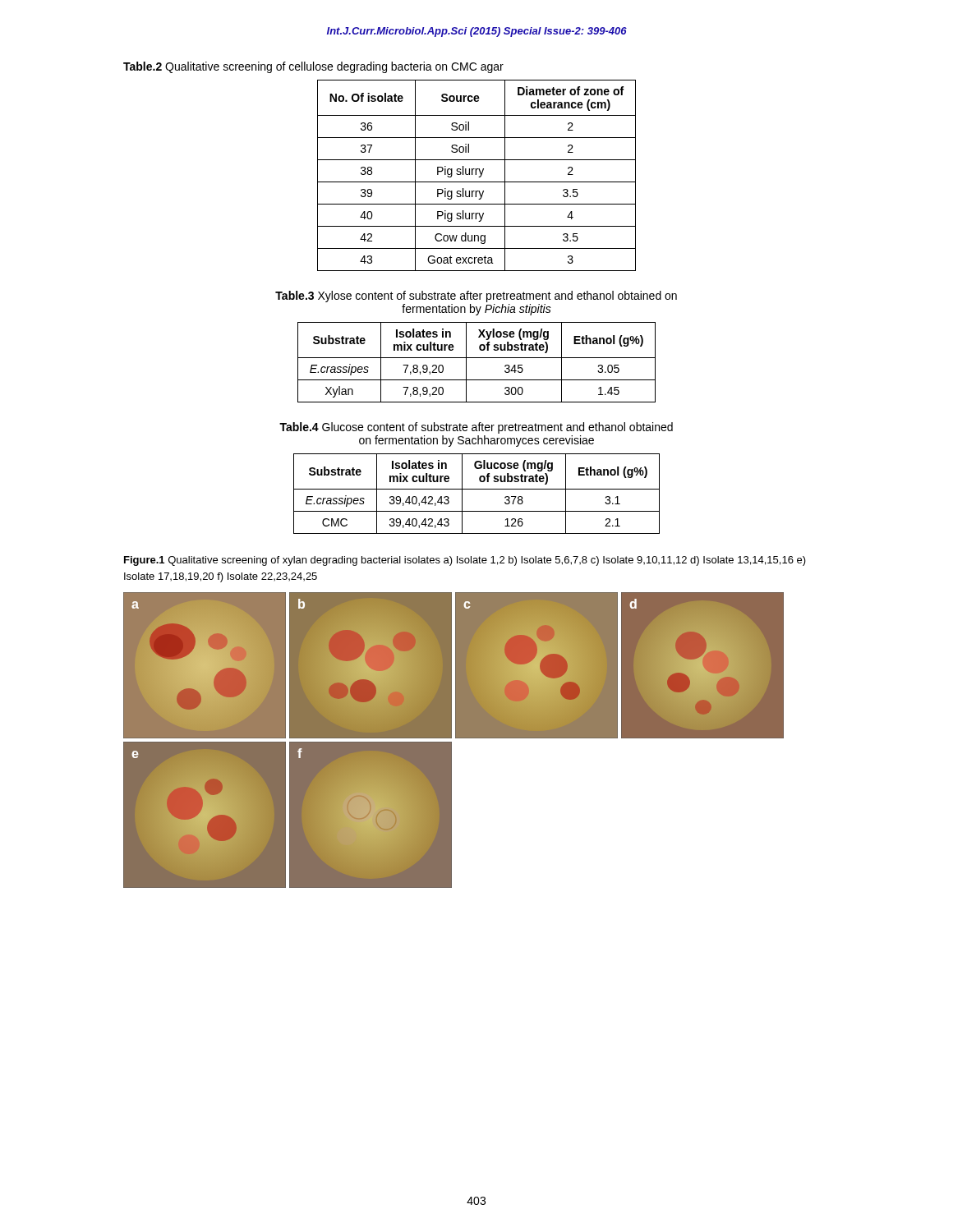953x1232 pixels.
Task: Click on the caption that says "Figure.1 Qualitative screening of xylan degrading bacterial isolates"
Action: click(x=465, y=568)
